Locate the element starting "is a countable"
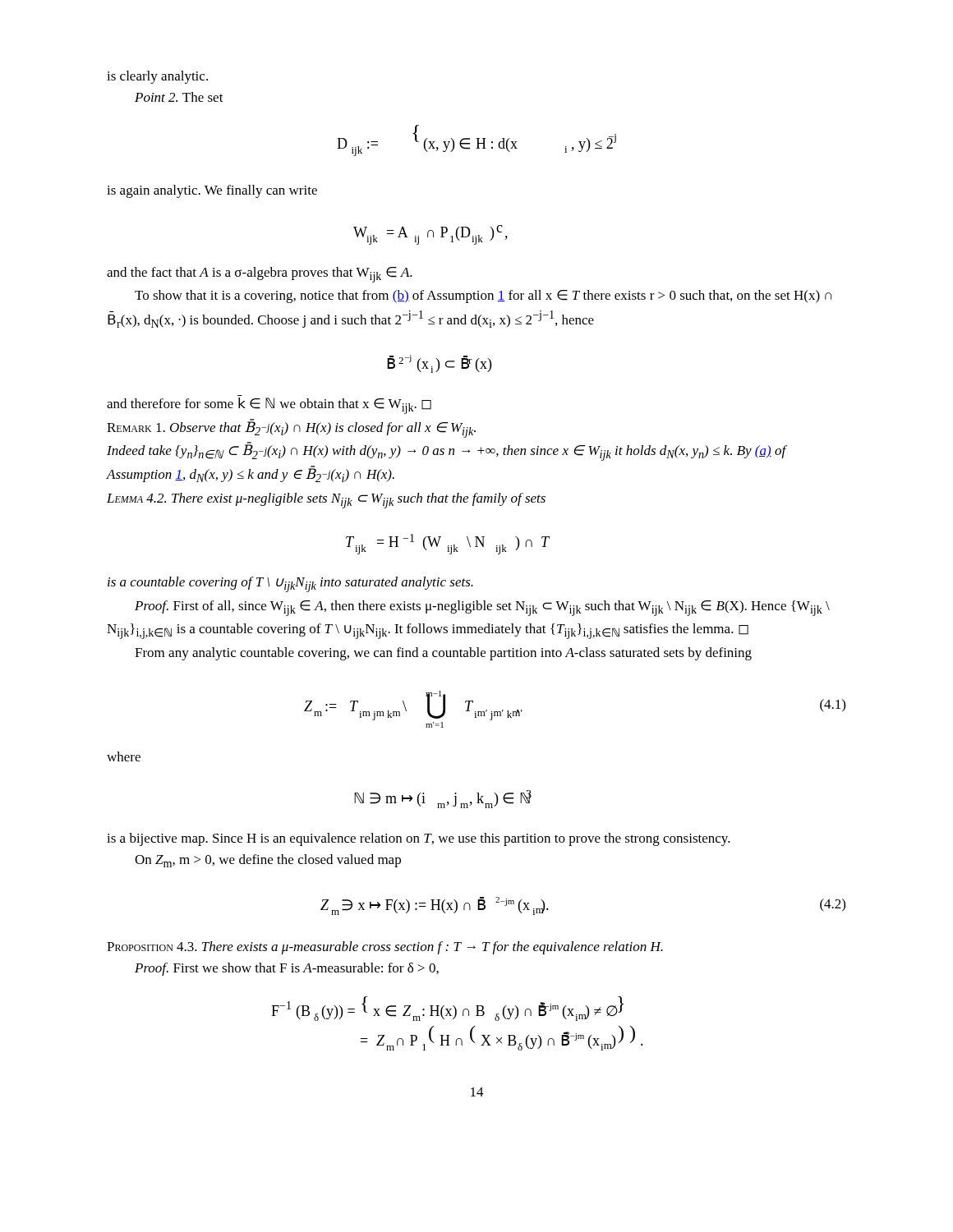 pos(476,618)
